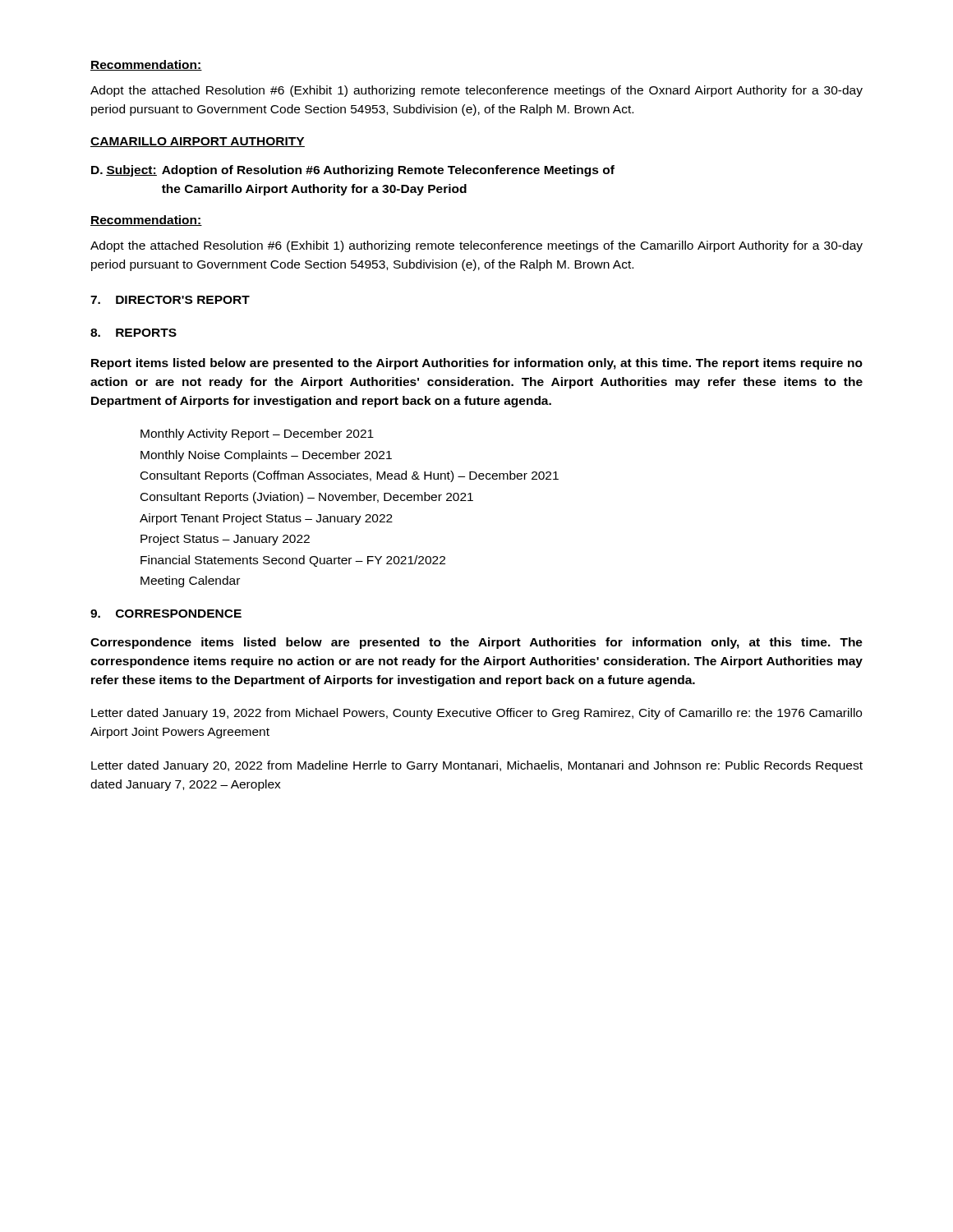Click on the passage starting "Project Status –"
The width and height of the screenshot is (953, 1232).
tap(225, 538)
